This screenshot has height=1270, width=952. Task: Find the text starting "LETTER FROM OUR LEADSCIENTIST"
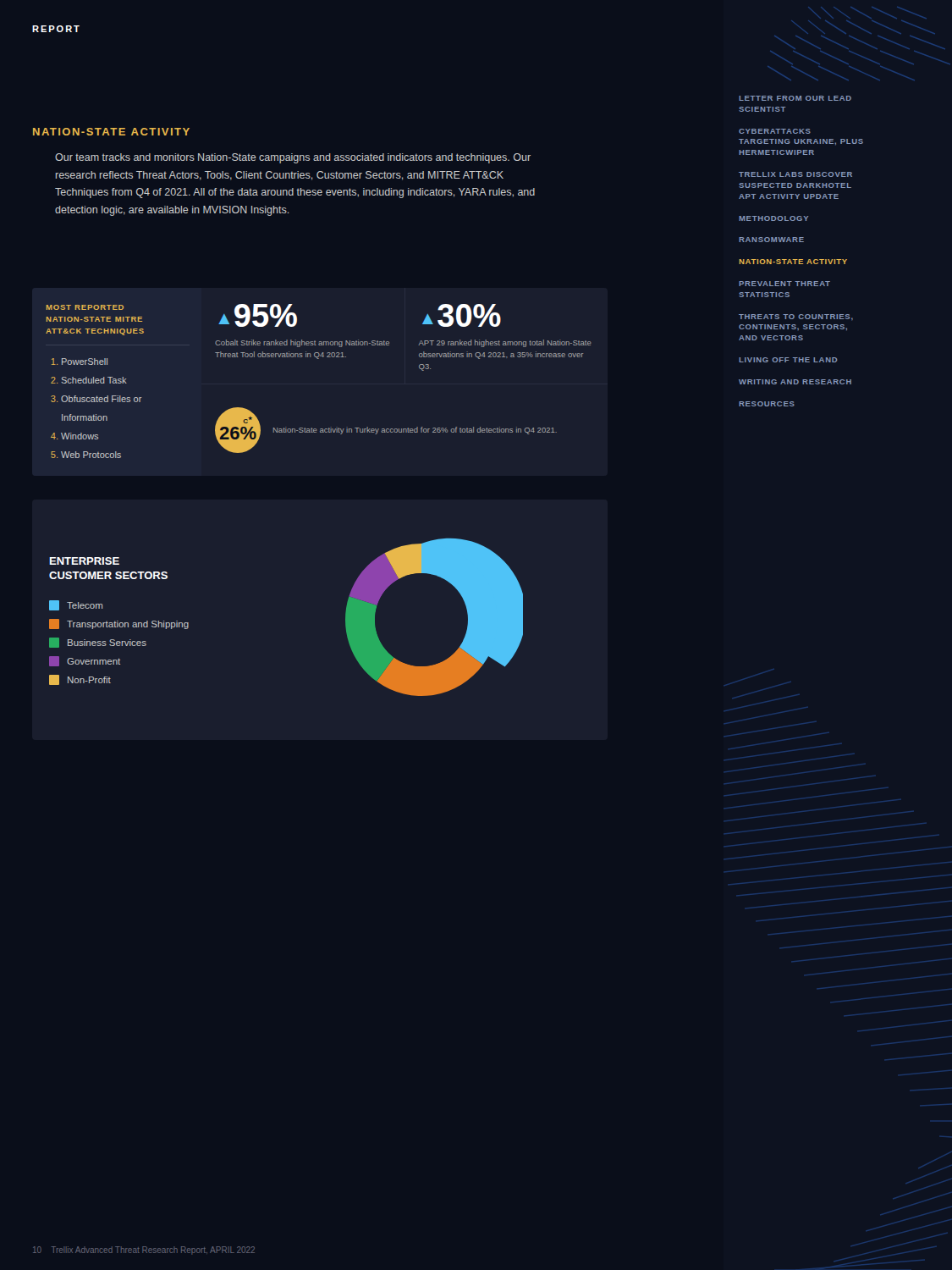tap(795, 103)
